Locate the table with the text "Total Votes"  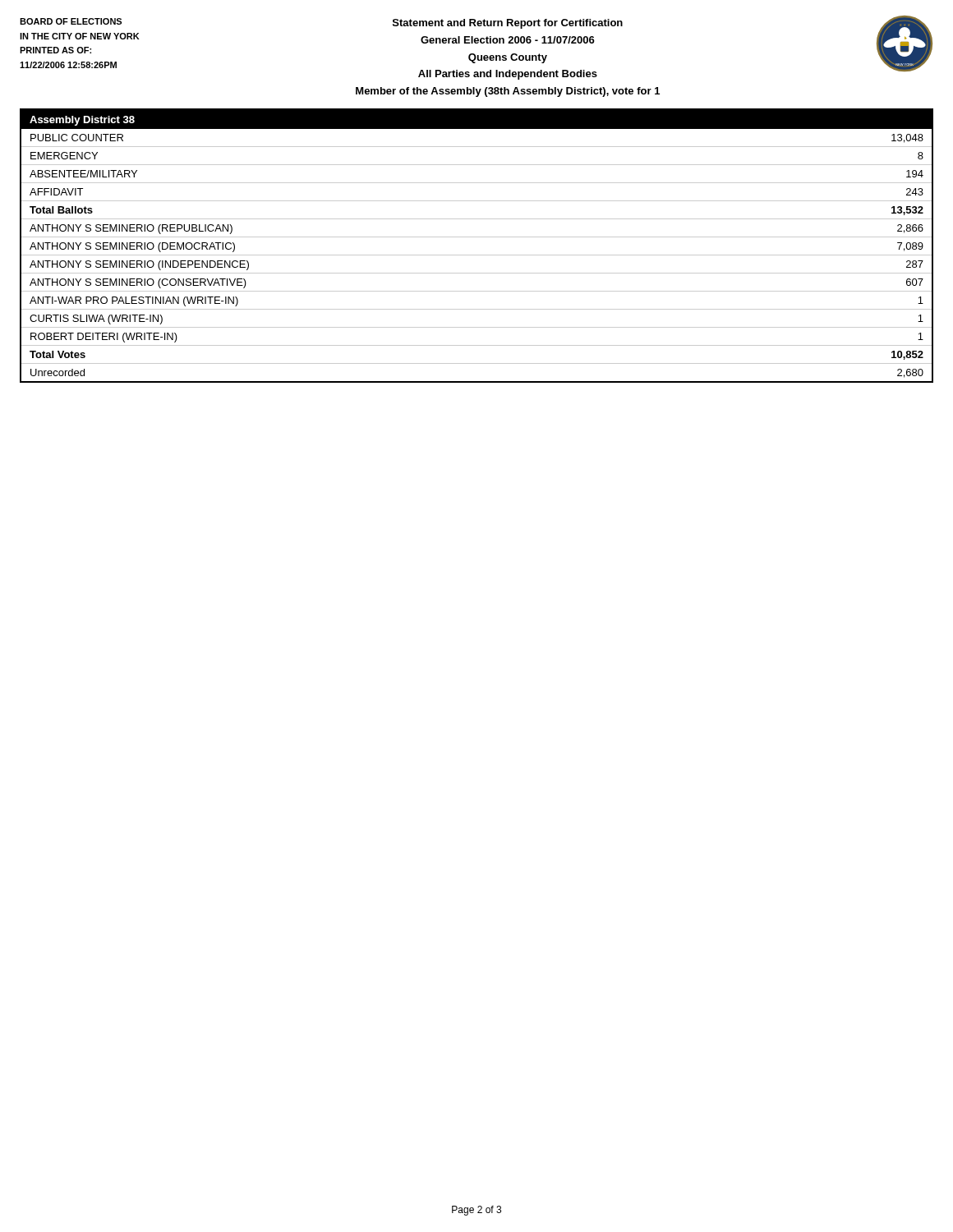pyautogui.click(x=476, y=255)
